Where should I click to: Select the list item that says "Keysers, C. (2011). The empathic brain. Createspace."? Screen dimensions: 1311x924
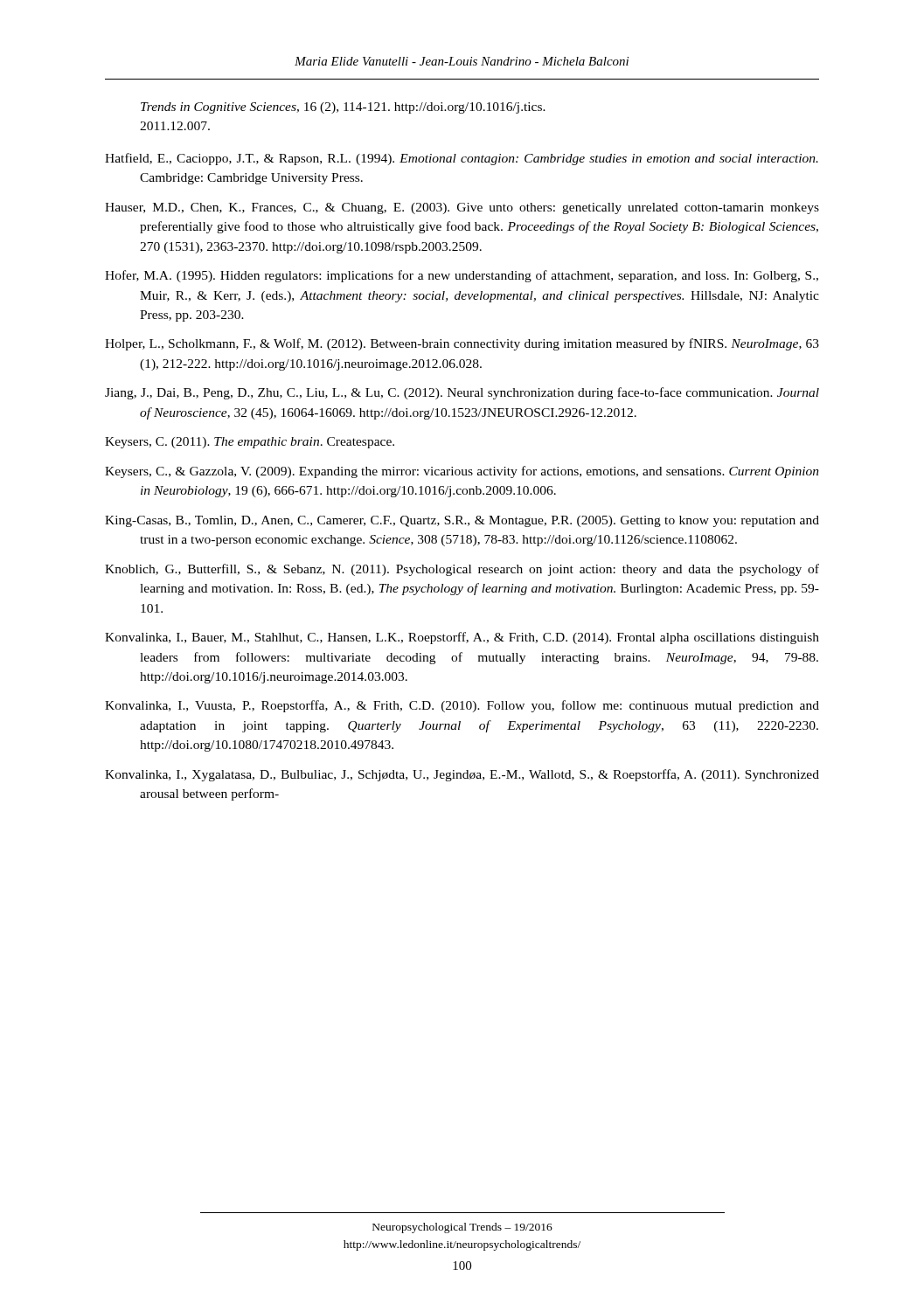[x=250, y=441]
